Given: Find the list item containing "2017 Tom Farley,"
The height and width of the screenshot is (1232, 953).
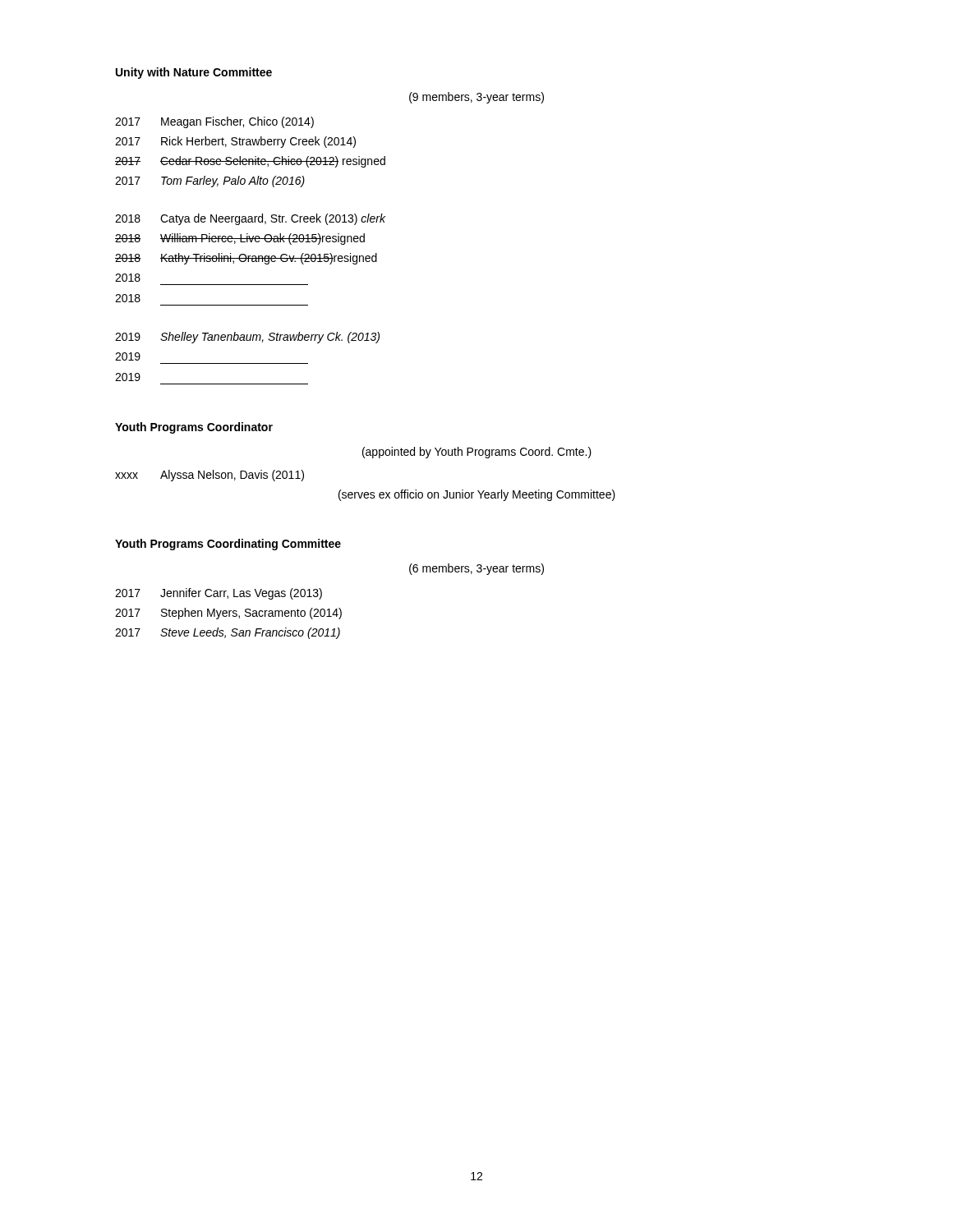Looking at the screenshot, I should click(210, 182).
